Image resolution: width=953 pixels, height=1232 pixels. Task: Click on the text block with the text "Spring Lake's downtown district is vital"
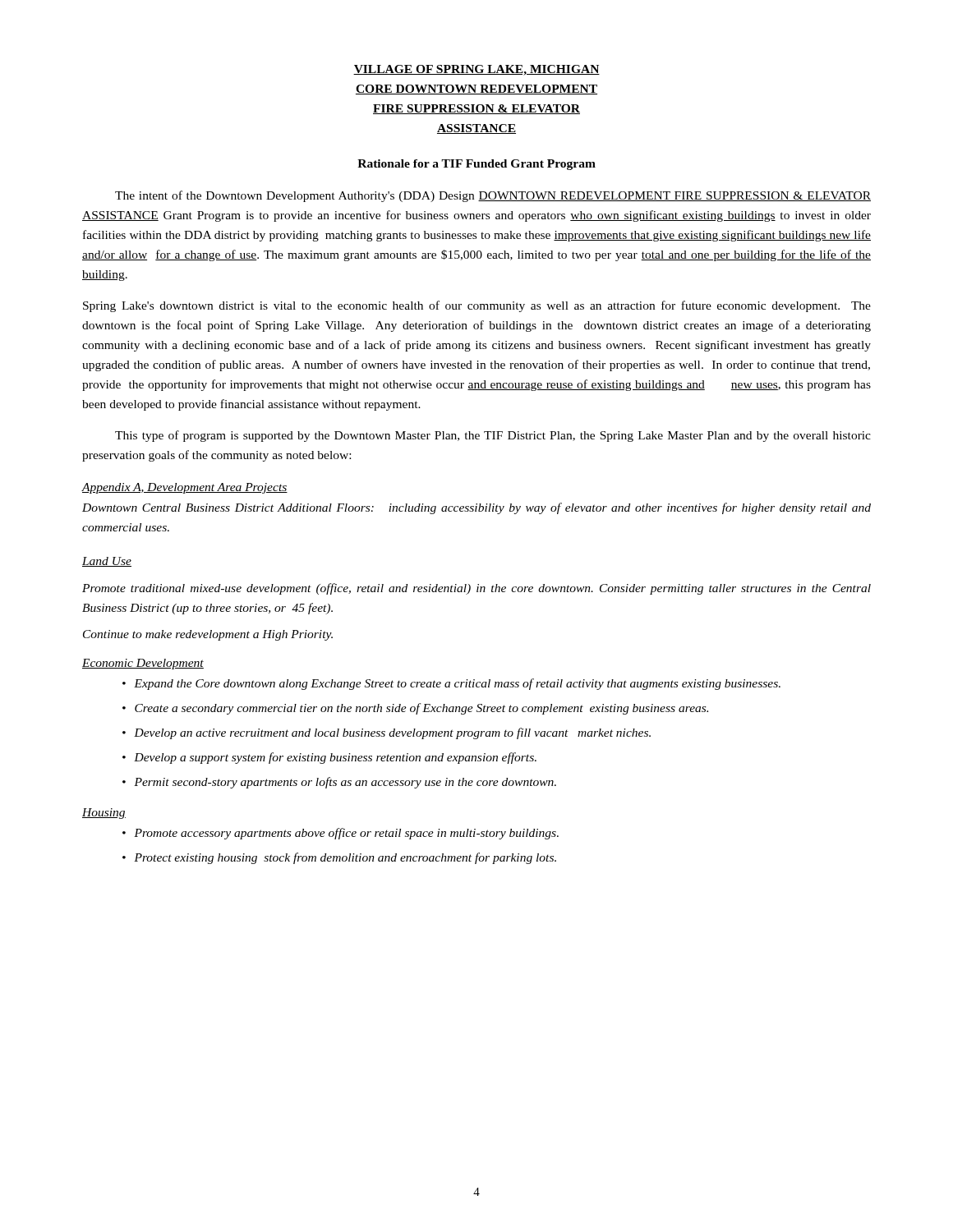click(476, 355)
